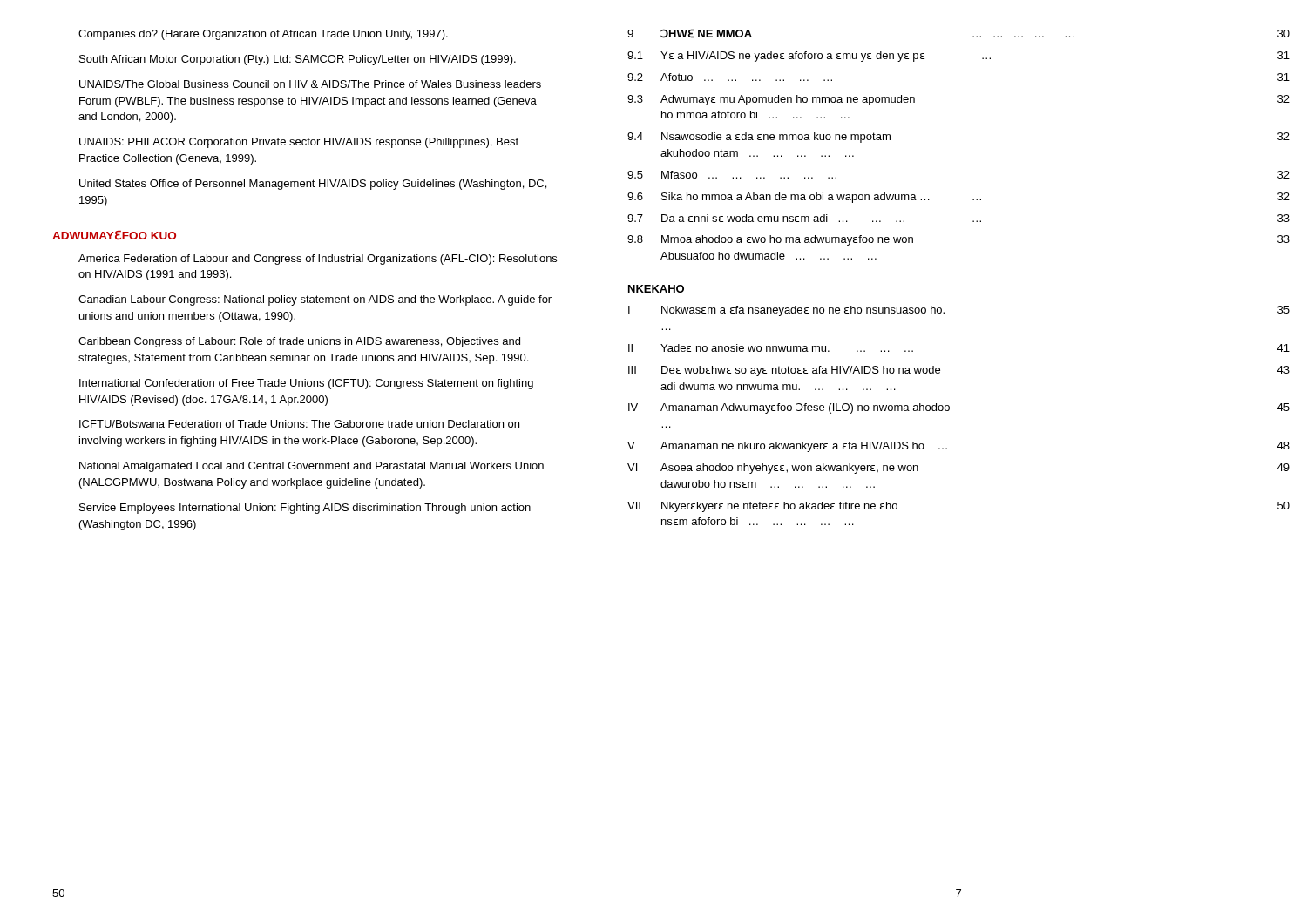Select the region starting "9.2 Afotuo … …"

coord(630,77)
